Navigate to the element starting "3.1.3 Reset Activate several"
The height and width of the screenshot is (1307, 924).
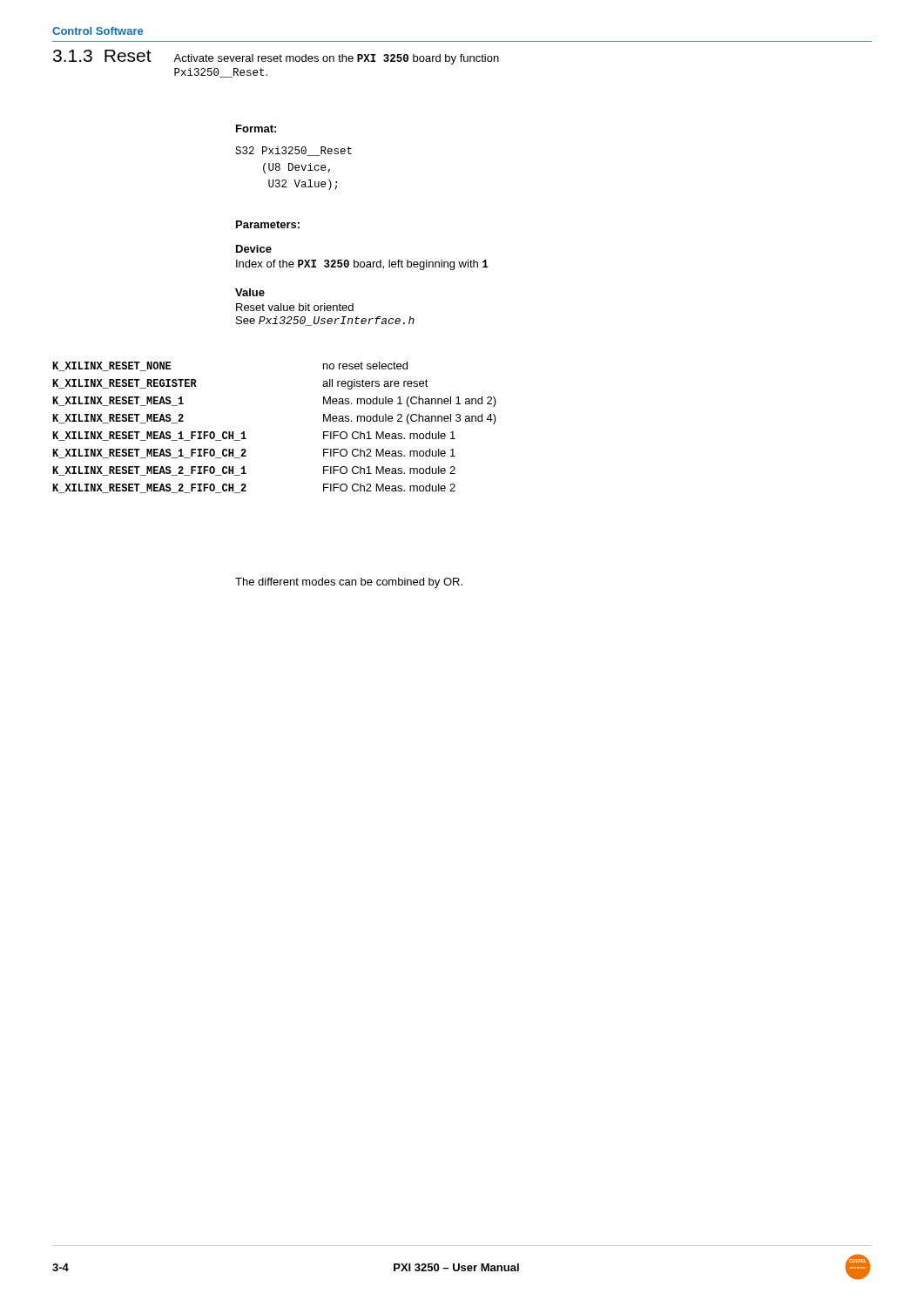[x=276, y=62]
